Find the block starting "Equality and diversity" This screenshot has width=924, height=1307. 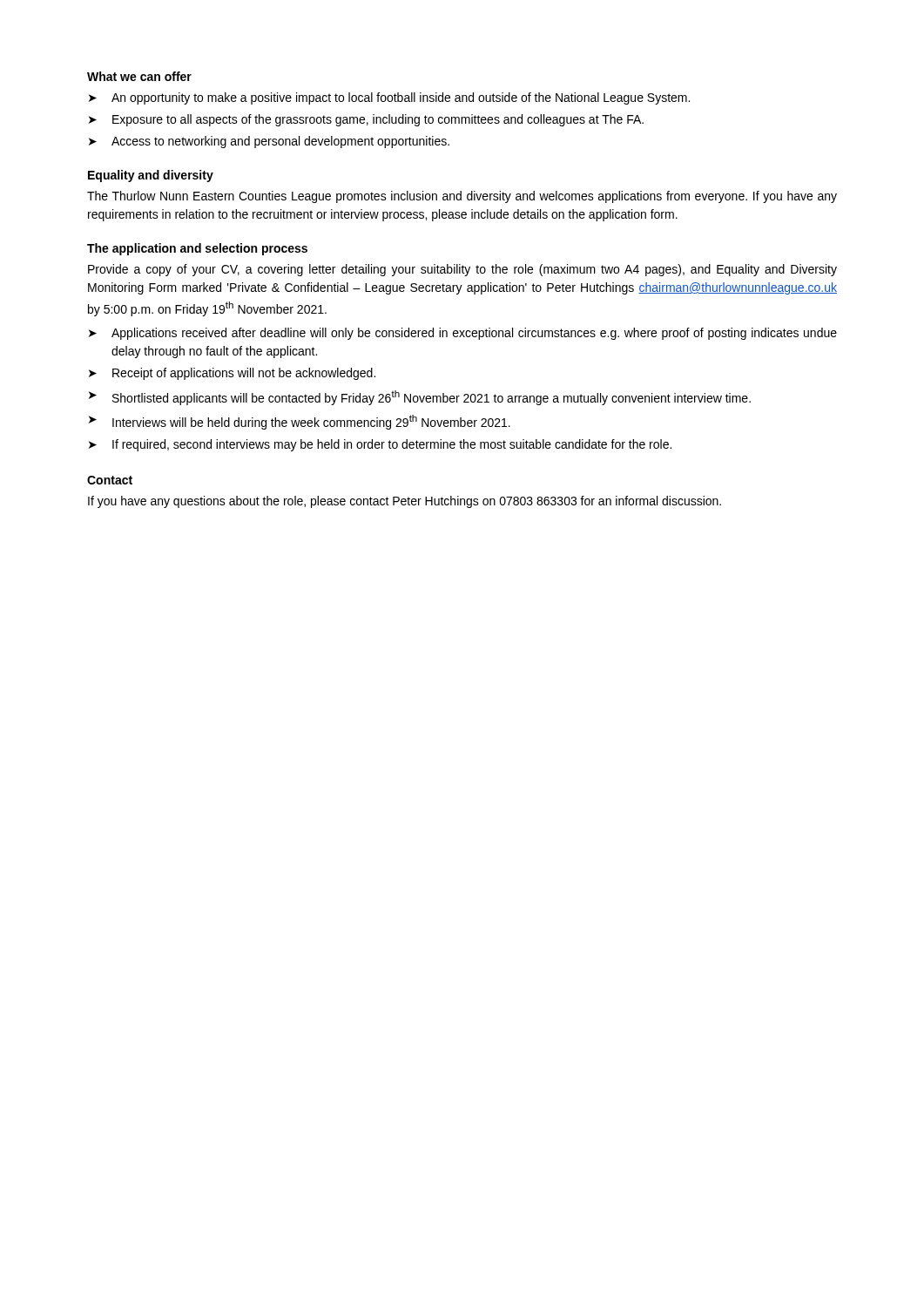pyautogui.click(x=150, y=175)
